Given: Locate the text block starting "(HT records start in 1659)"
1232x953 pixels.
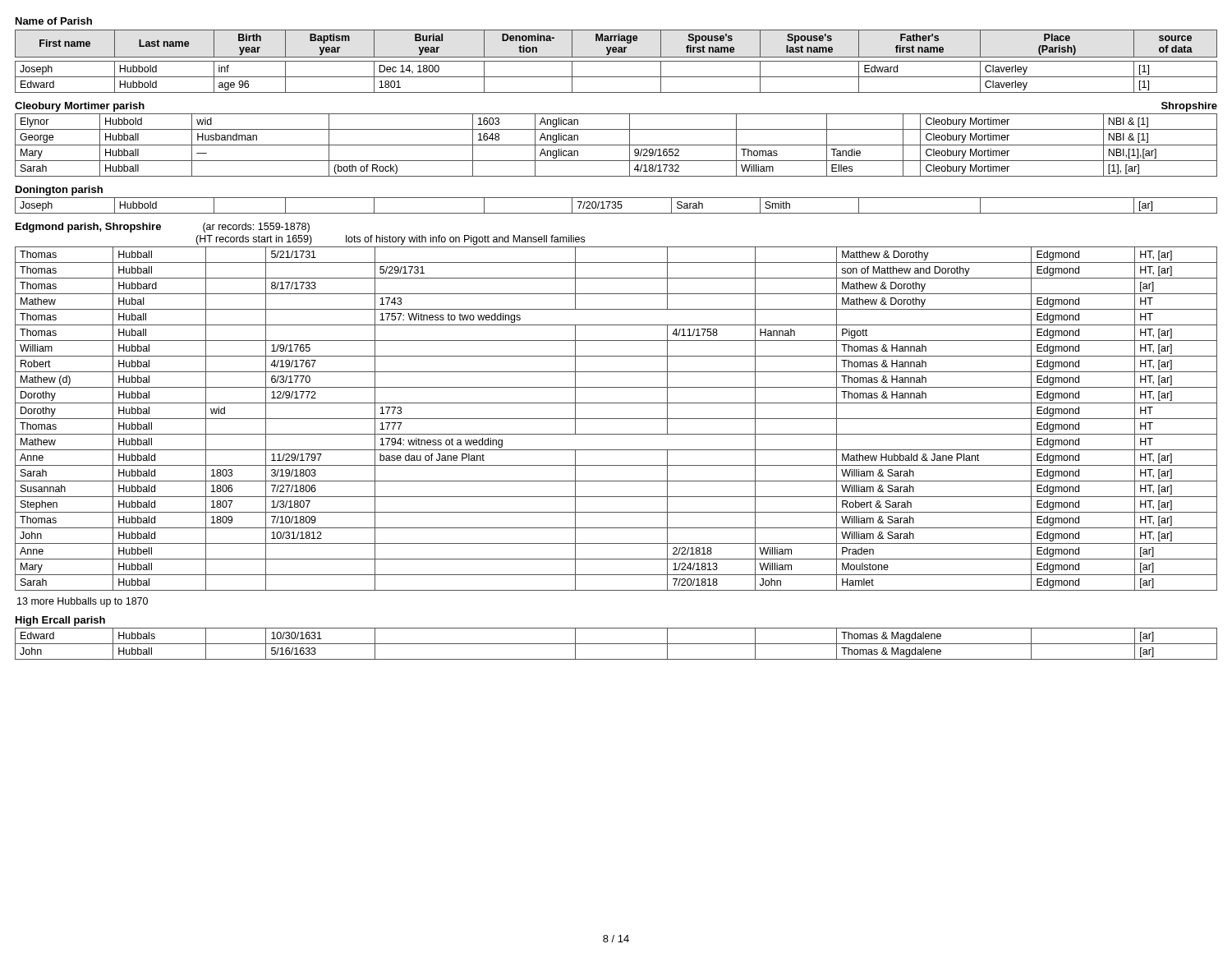Looking at the screenshot, I should [x=254, y=239].
